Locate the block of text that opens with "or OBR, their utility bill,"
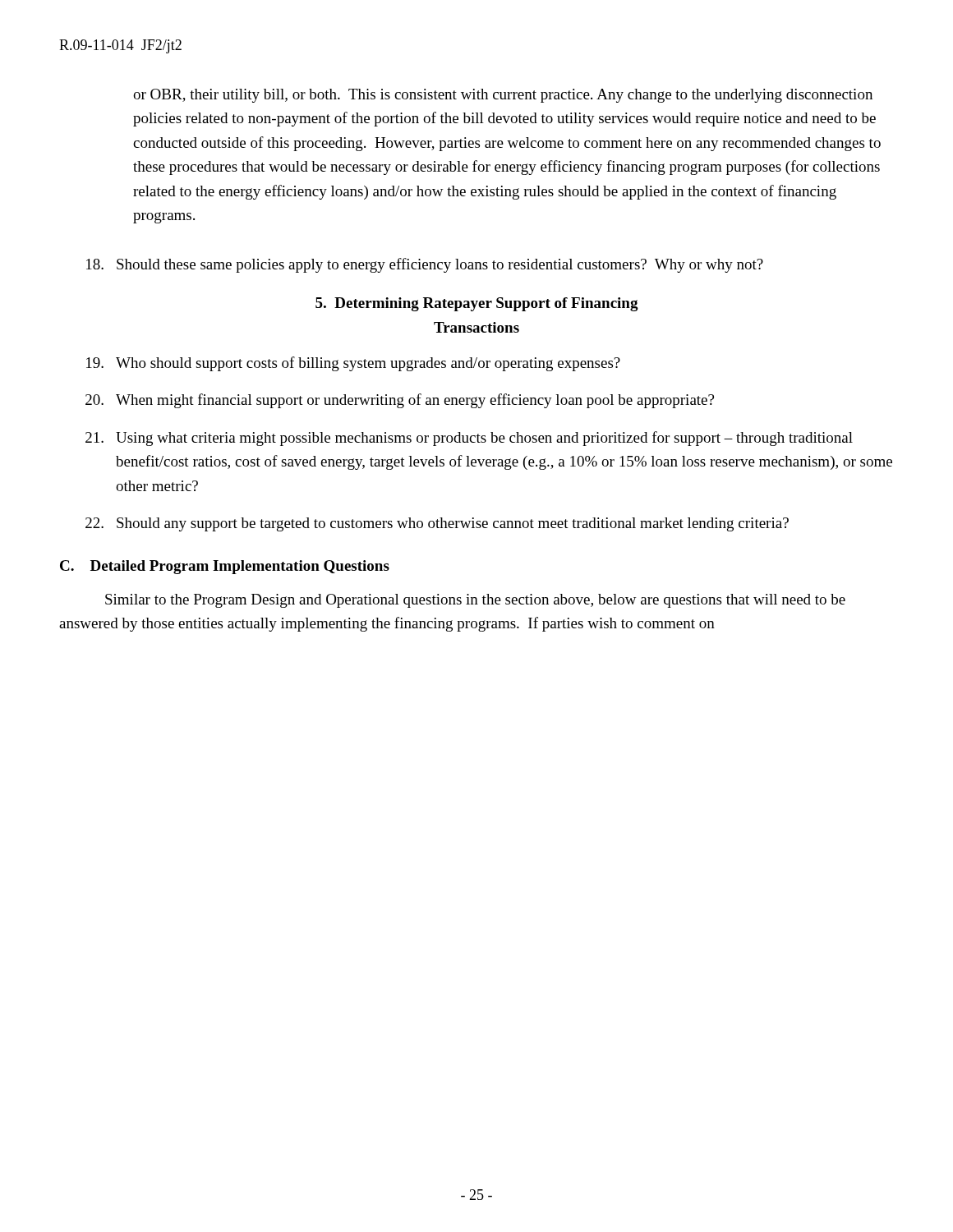Screen dimensions: 1232x953 tap(507, 154)
